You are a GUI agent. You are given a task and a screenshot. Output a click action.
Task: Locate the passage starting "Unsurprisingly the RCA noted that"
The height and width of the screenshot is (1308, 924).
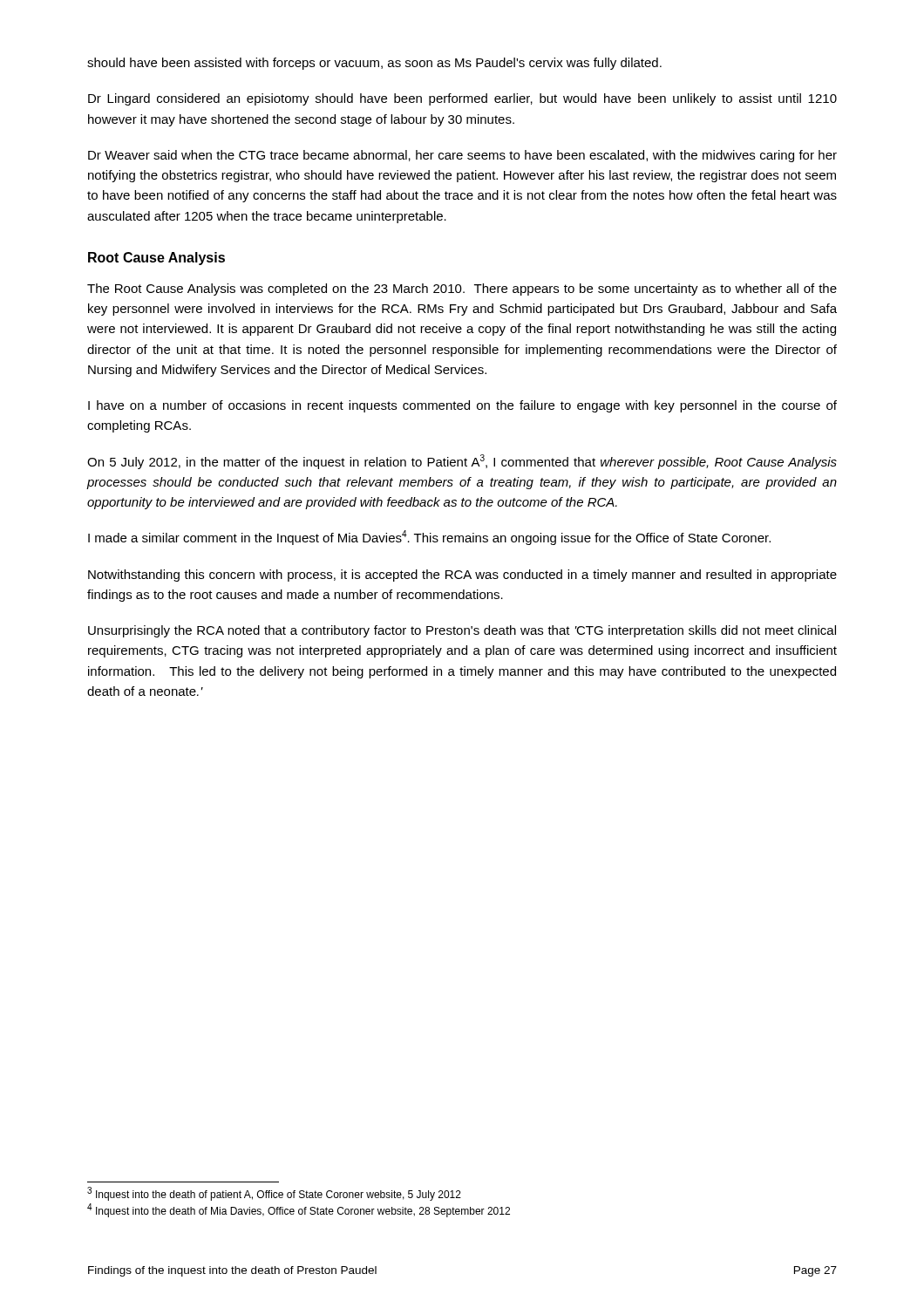[462, 660]
